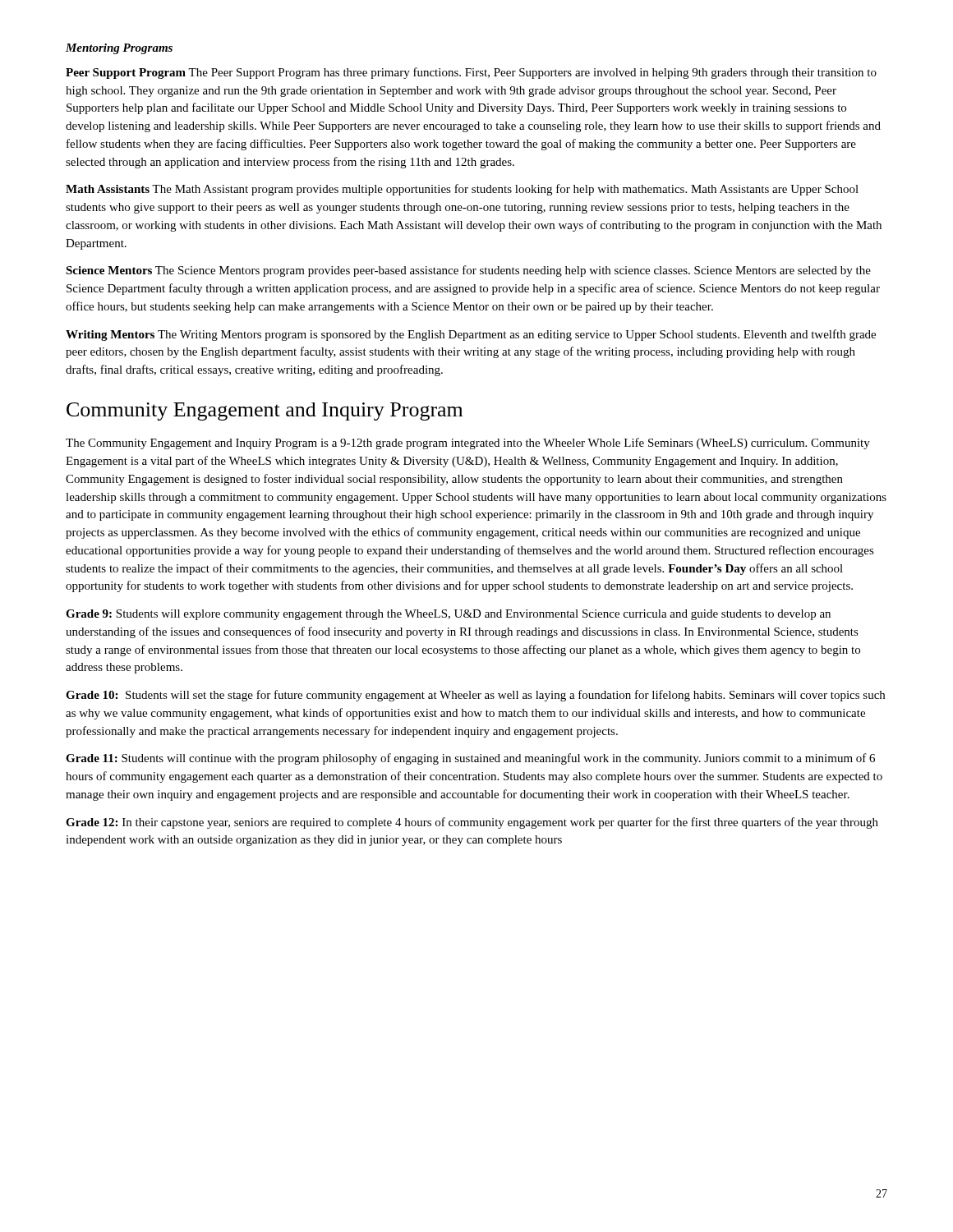Click on the text block with the text "Grade 9: Students"
953x1232 pixels.
[476, 641]
